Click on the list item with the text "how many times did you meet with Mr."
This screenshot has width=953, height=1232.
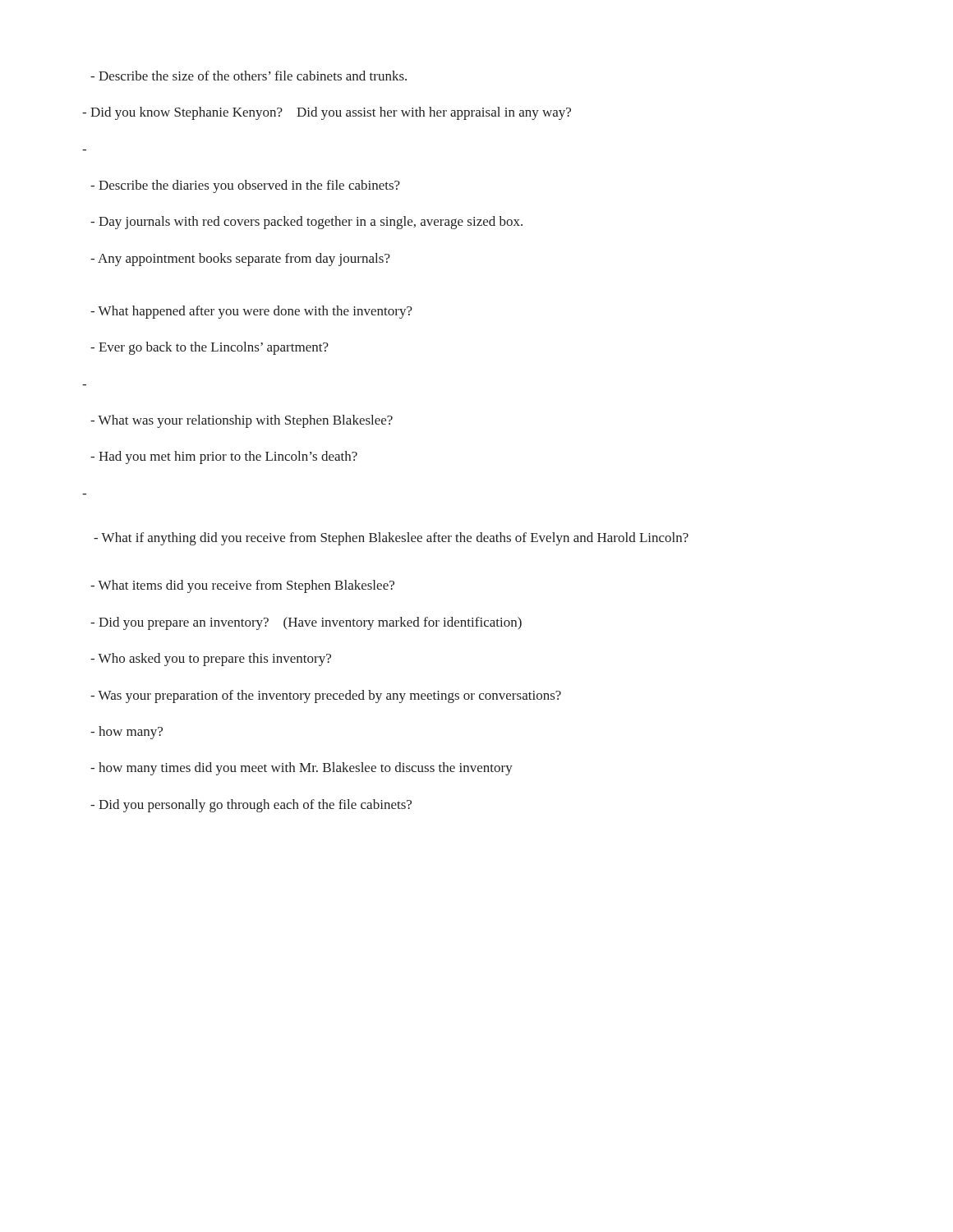point(301,768)
